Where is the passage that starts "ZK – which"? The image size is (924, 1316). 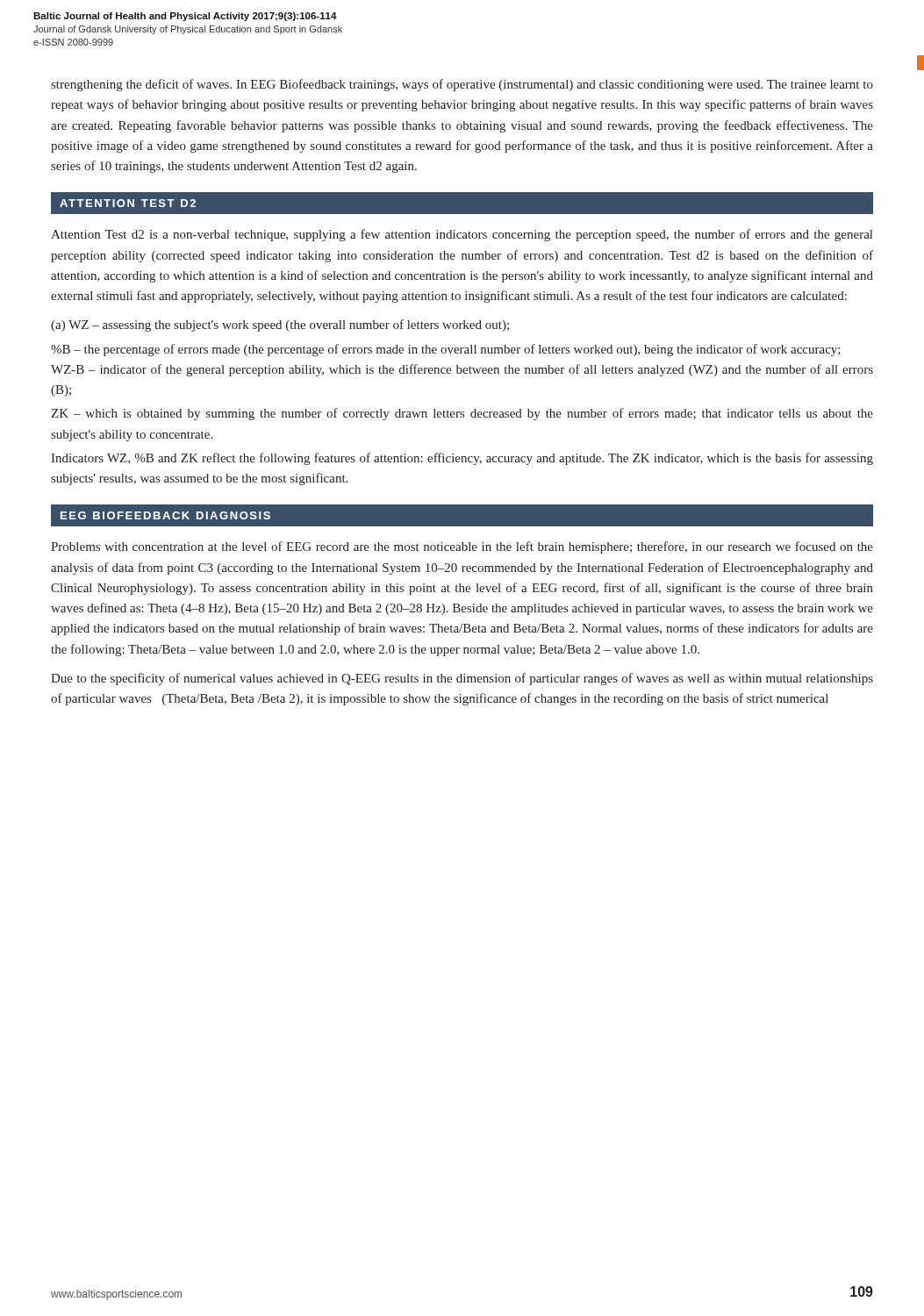coord(462,424)
